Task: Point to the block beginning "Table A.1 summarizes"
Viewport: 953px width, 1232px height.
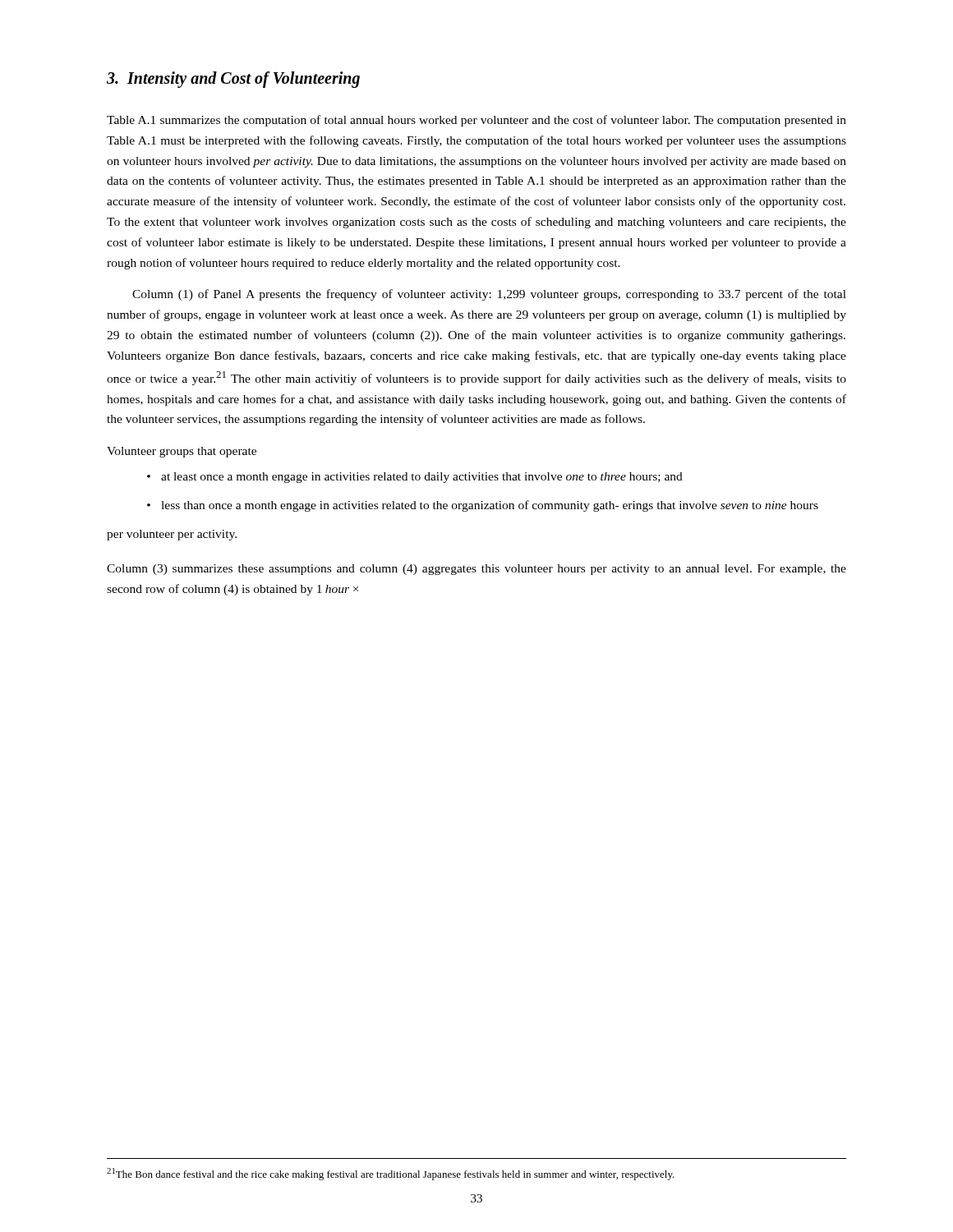Action: click(x=476, y=192)
